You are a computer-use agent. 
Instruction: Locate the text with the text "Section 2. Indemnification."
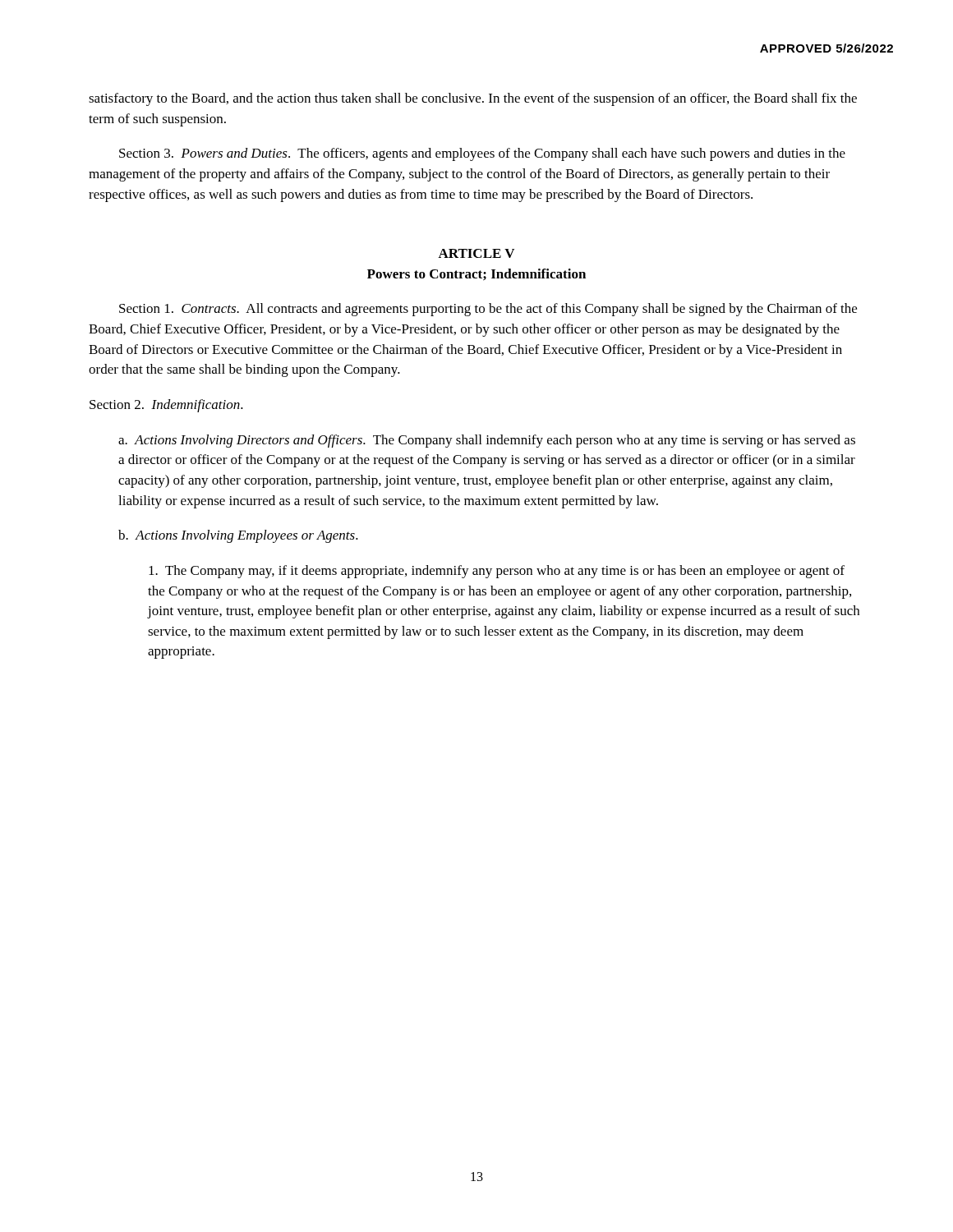(x=166, y=405)
